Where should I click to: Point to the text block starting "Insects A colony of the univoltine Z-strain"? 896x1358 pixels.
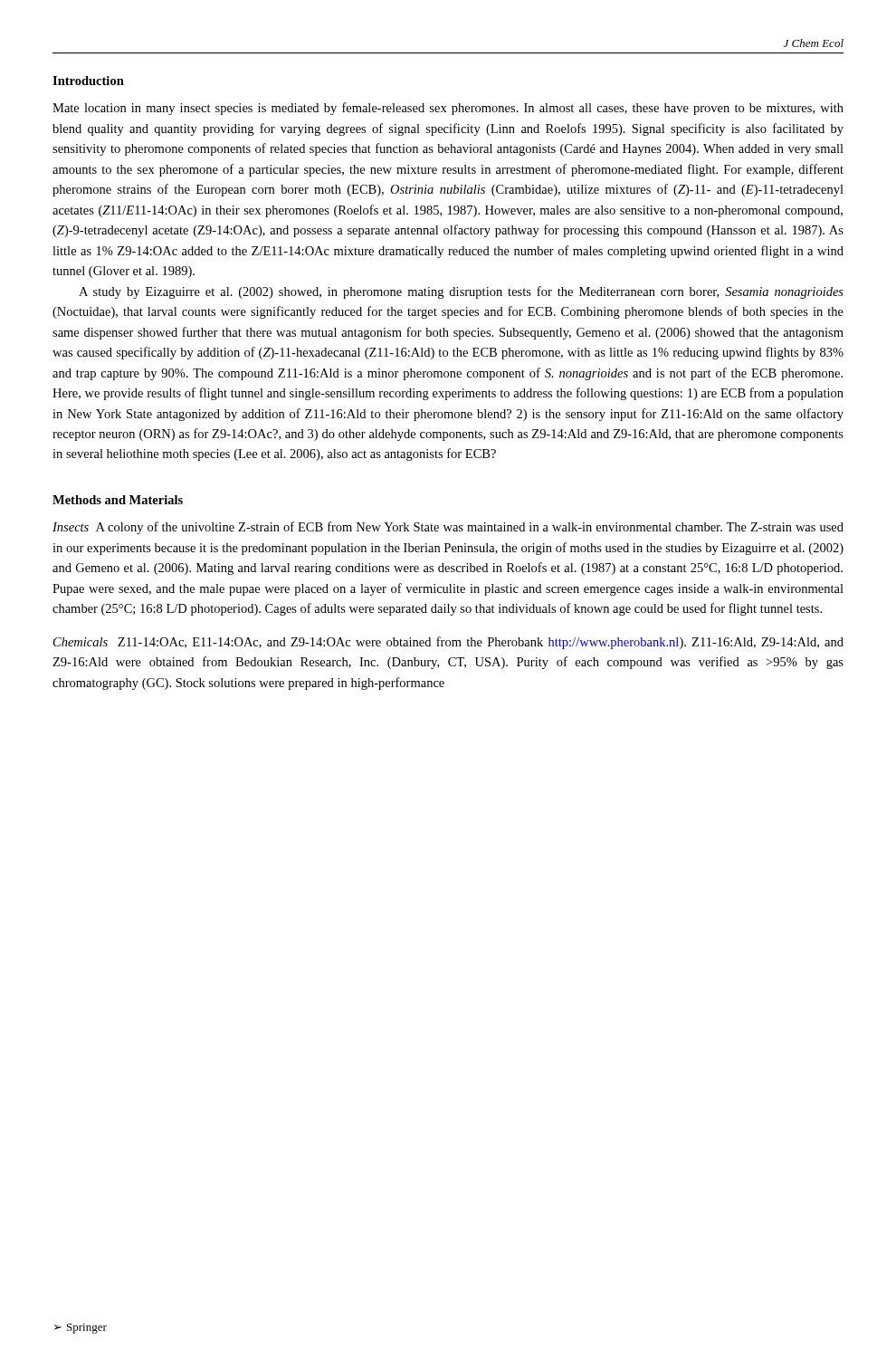[x=448, y=568]
